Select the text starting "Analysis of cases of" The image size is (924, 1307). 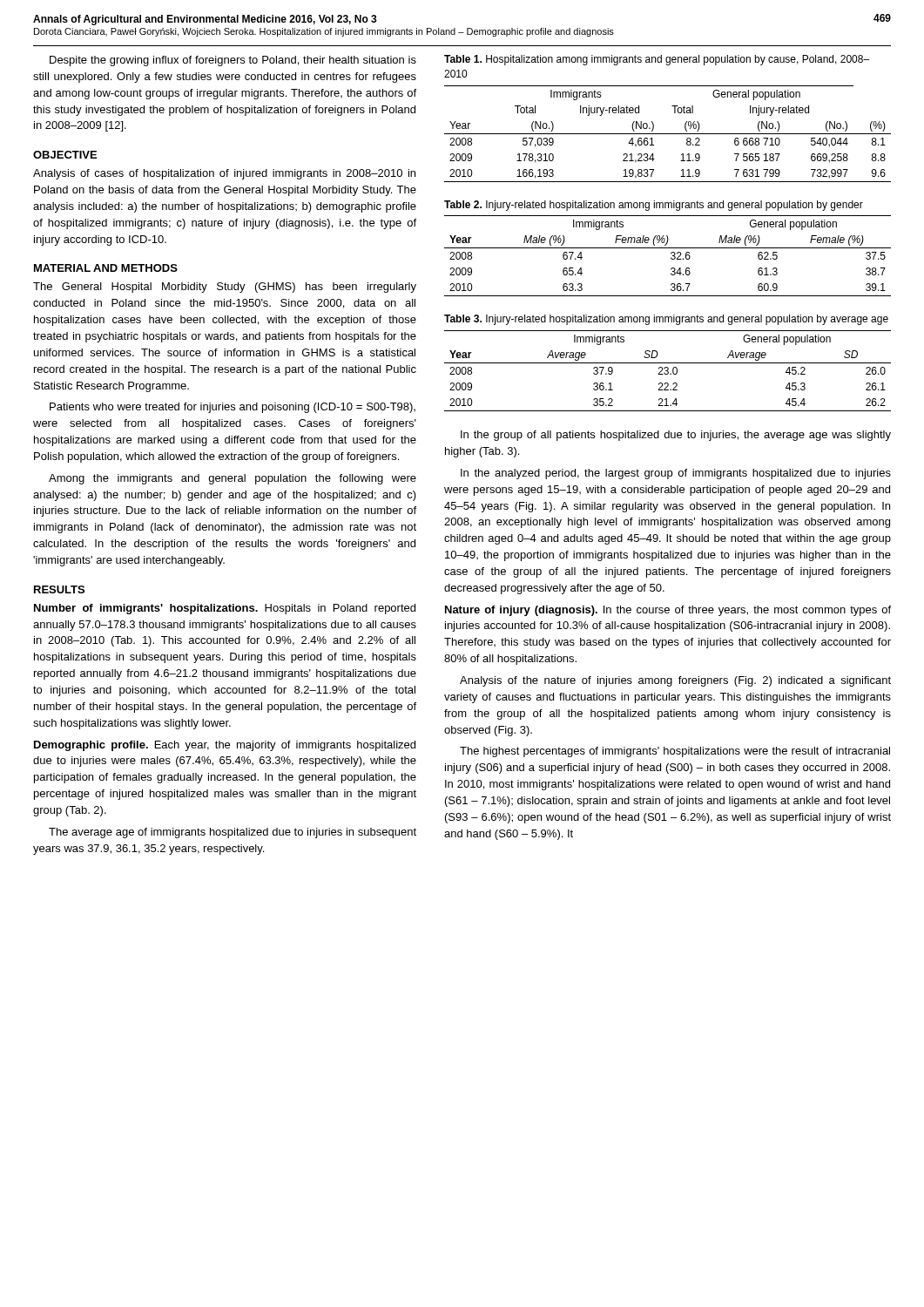coord(225,206)
